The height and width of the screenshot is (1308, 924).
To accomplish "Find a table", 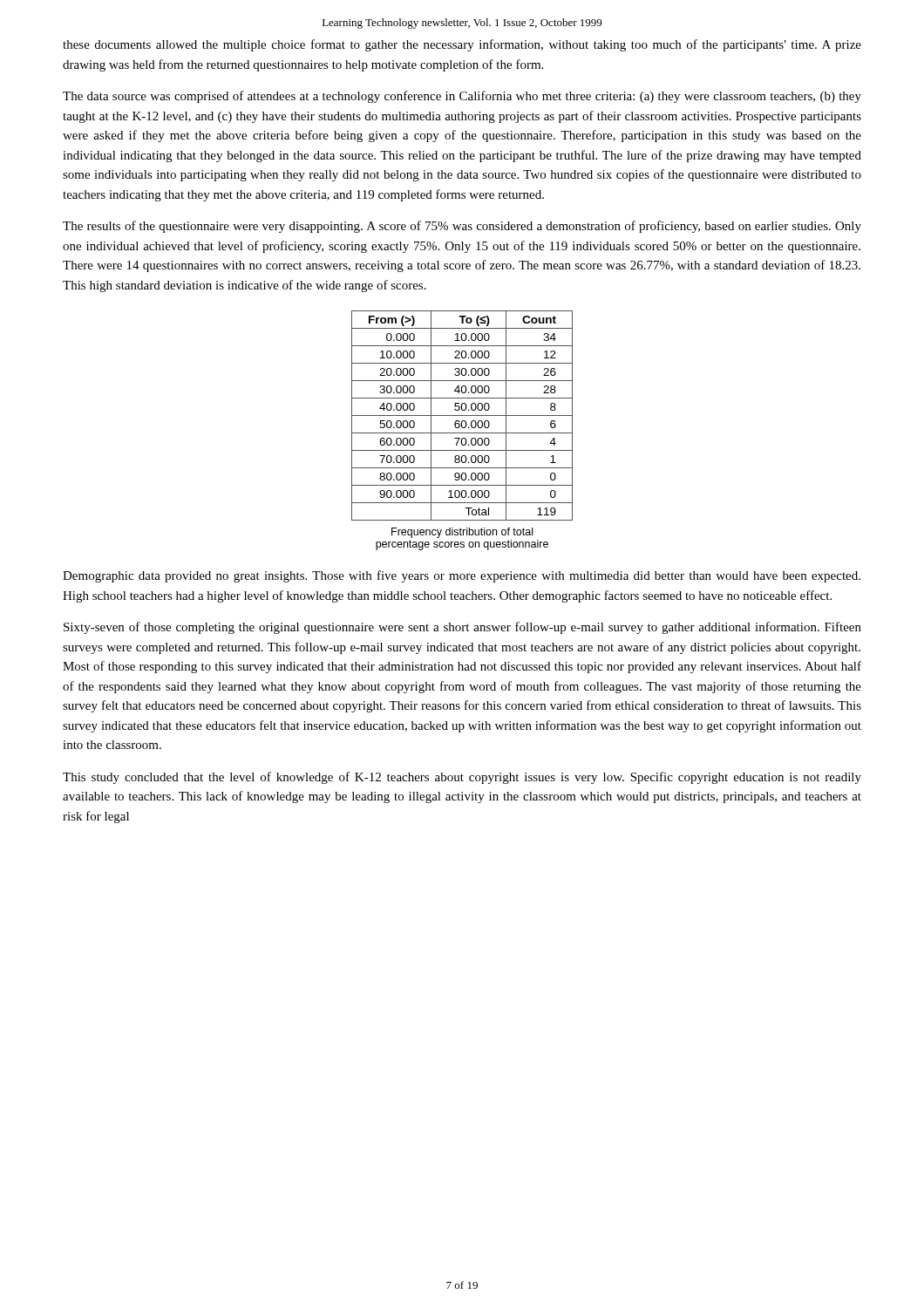I will pos(462,415).
